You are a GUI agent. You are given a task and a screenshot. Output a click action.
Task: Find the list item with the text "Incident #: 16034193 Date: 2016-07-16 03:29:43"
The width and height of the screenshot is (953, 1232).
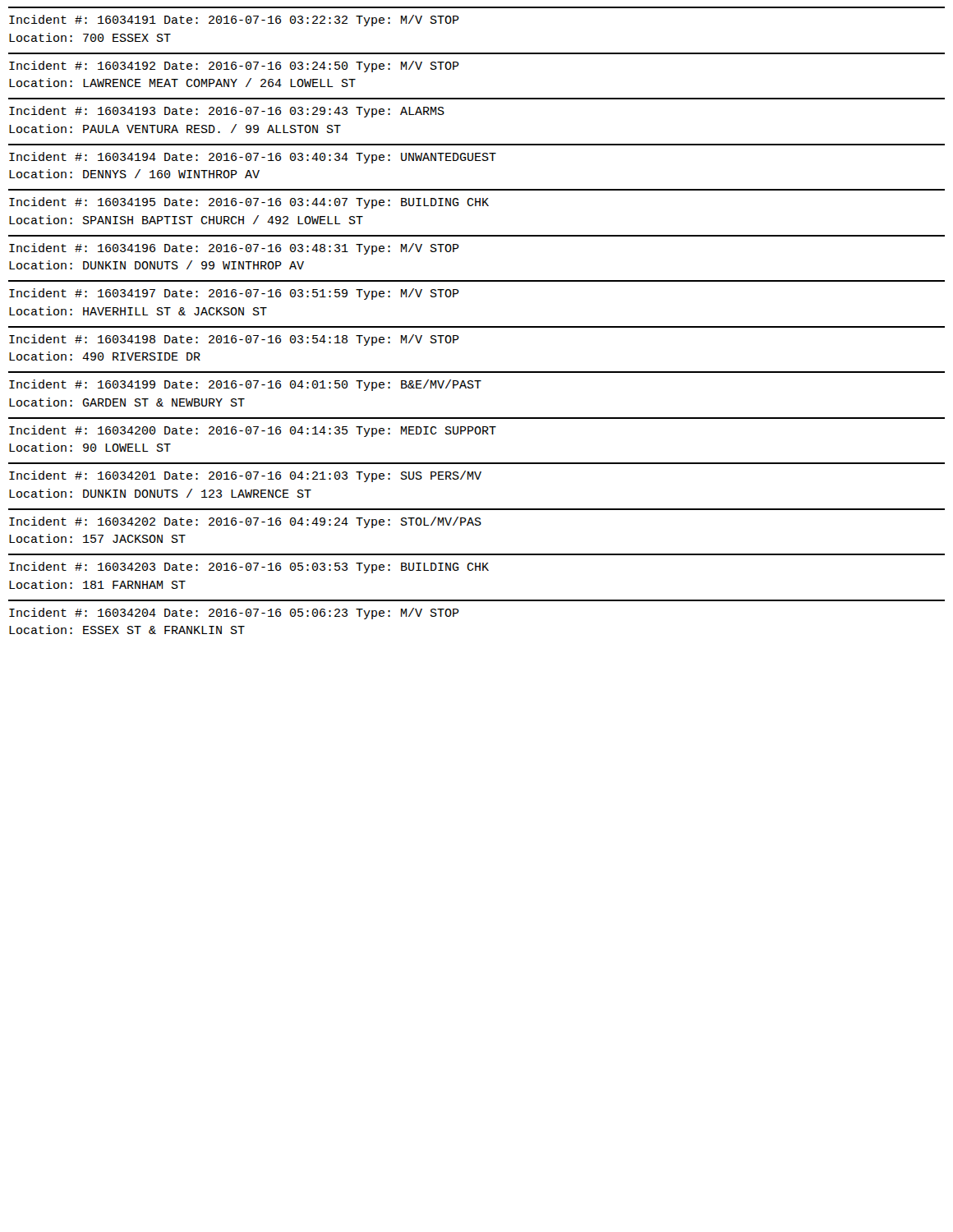coord(227,112)
